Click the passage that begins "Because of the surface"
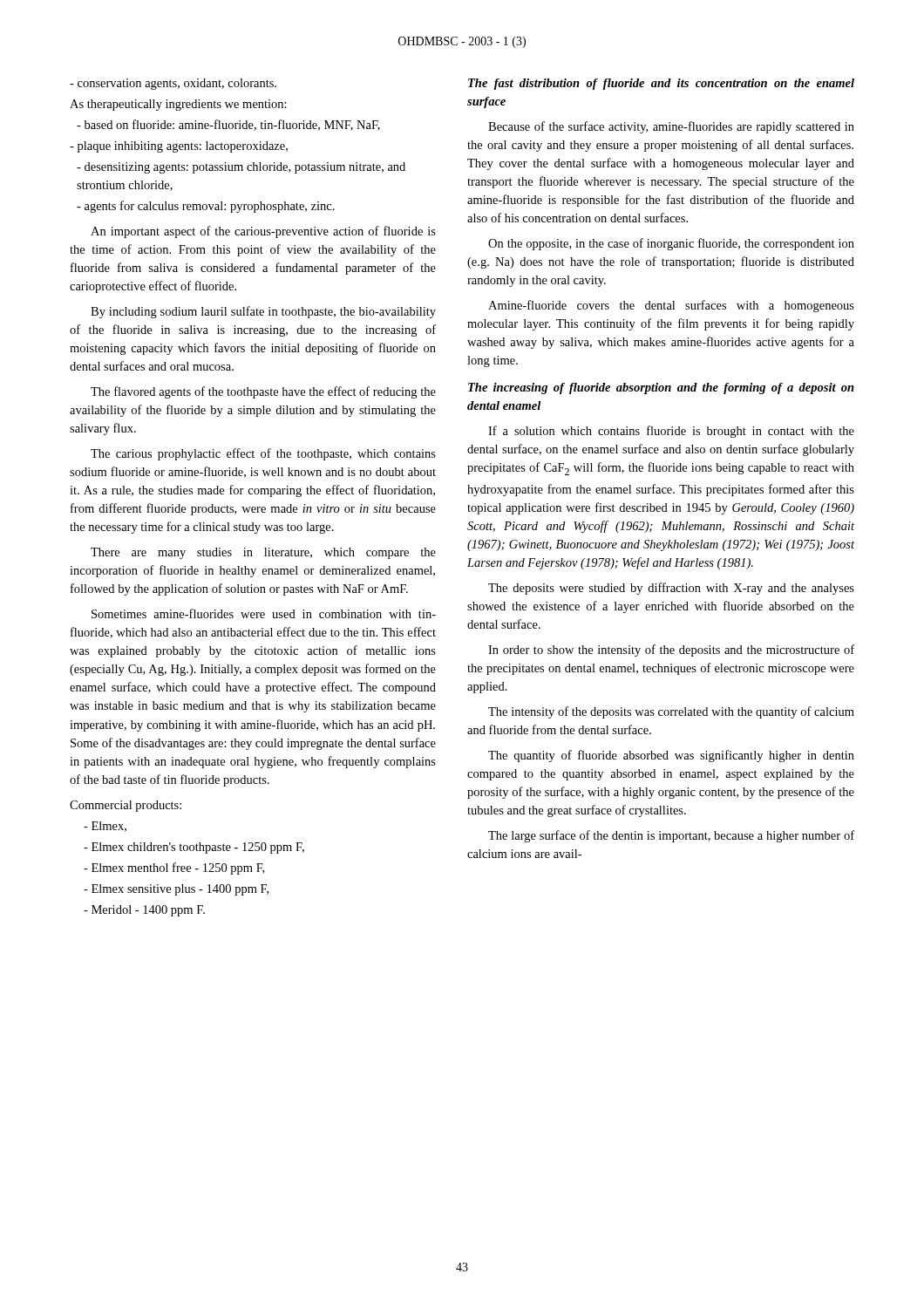The width and height of the screenshot is (924, 1308). 661,172
